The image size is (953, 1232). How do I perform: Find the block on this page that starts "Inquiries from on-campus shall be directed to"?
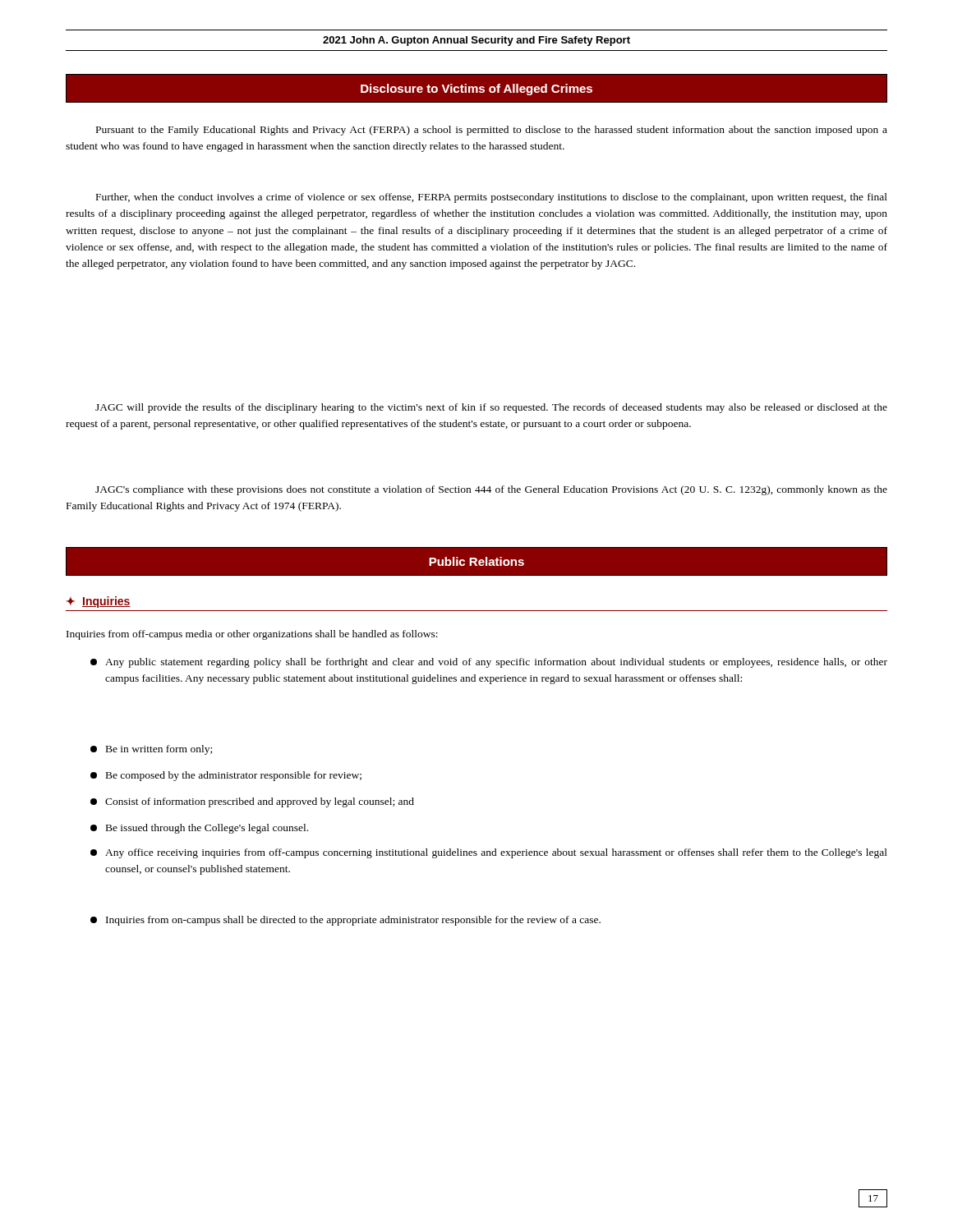click(x=489, y=920)
